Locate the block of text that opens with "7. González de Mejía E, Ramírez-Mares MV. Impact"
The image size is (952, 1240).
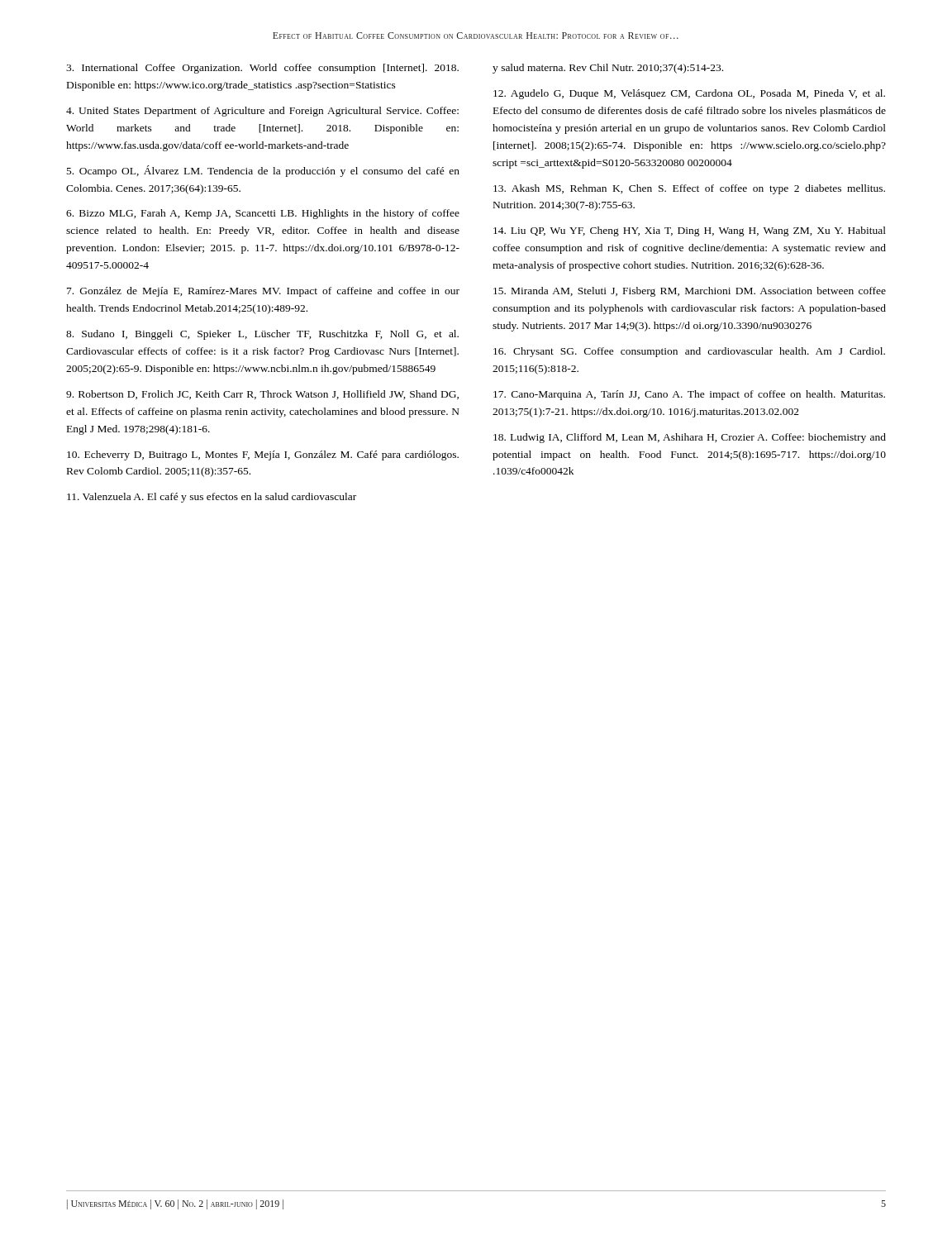[x=263, y=299]
